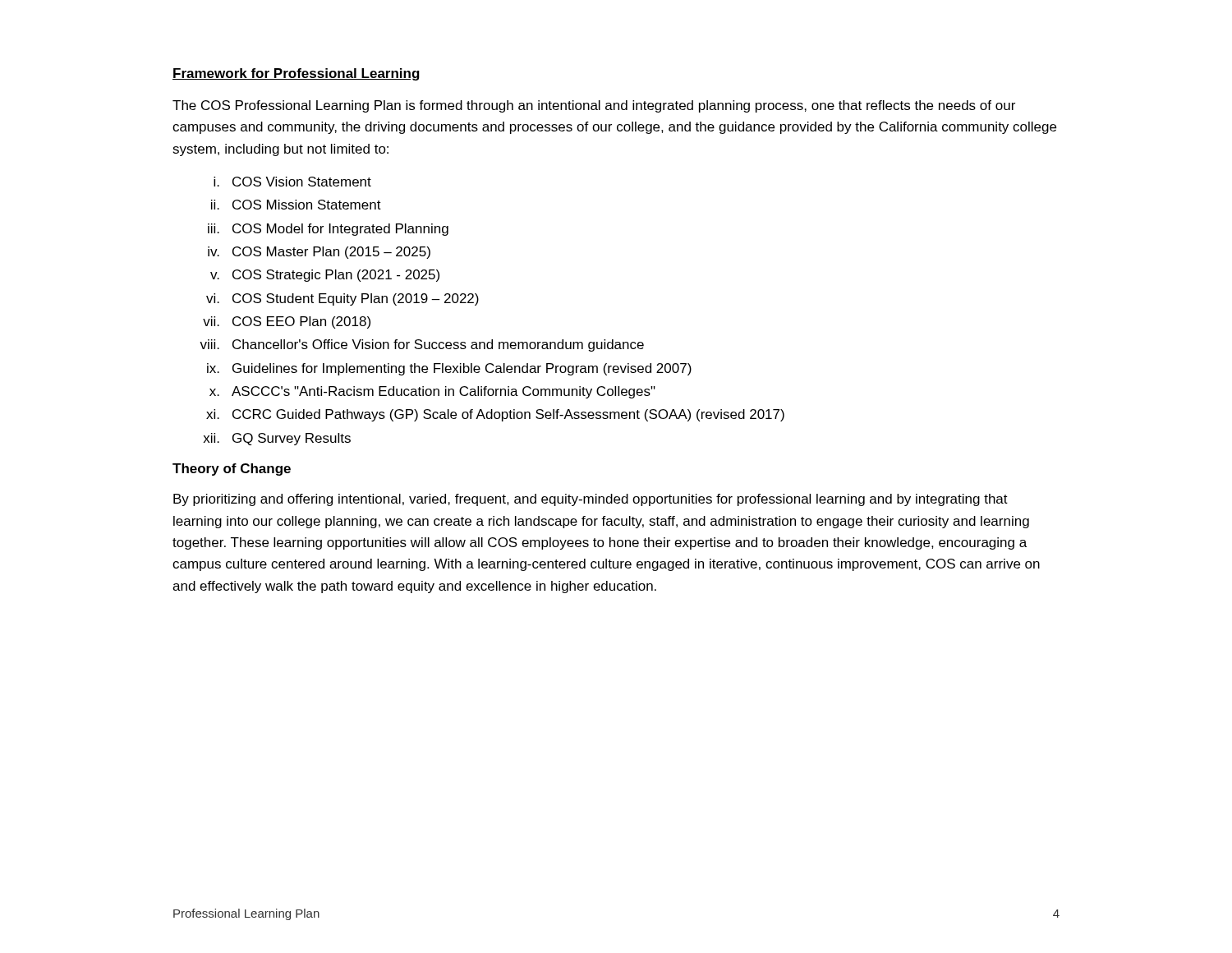This screenshot has height=953, width=1232.
Task: Locate the list item with the text "iv. COS Master Plan (2015 – 2025)"
Action: [x=319, y=253]
